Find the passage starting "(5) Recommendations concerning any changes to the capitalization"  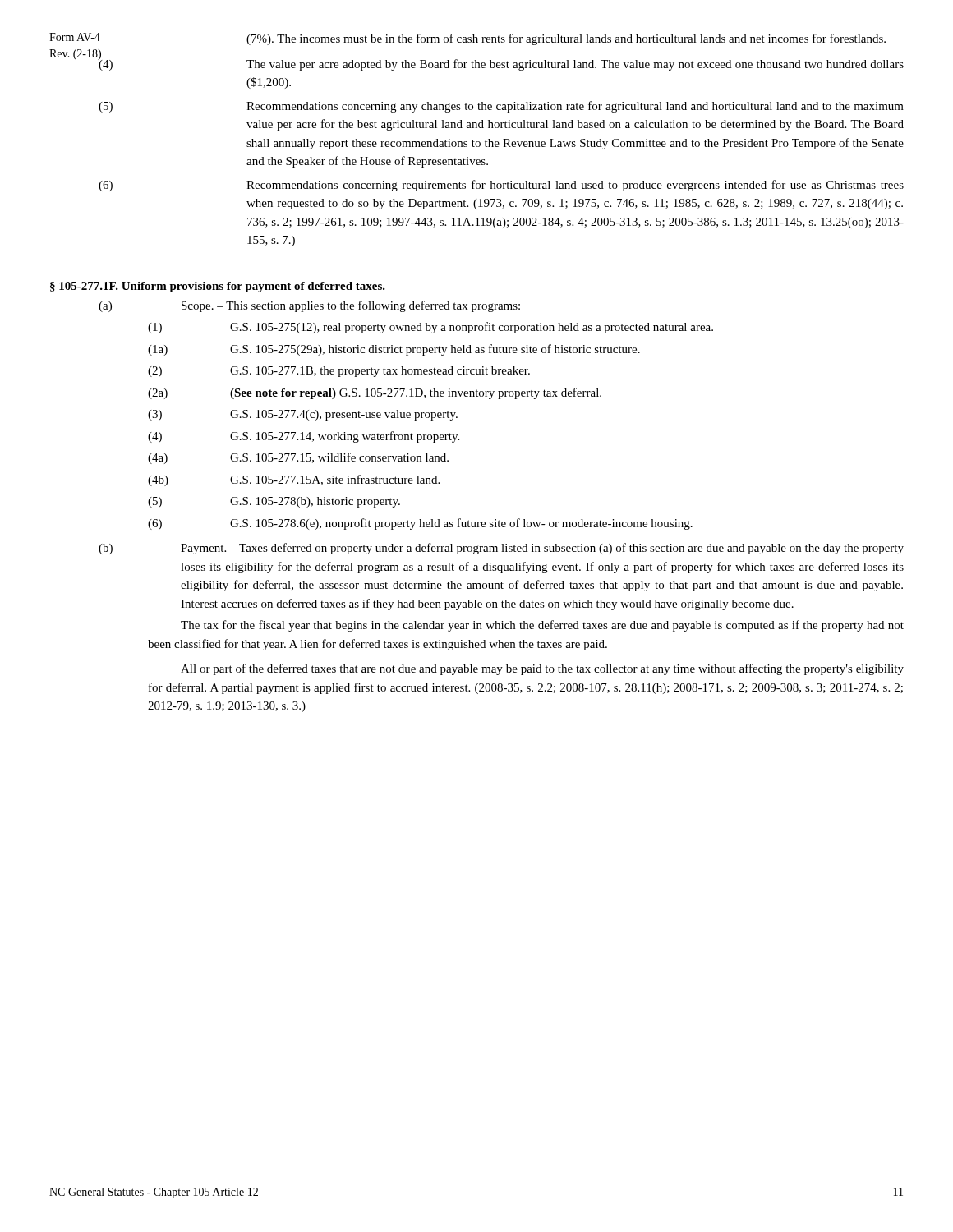(x=476, y=133)
